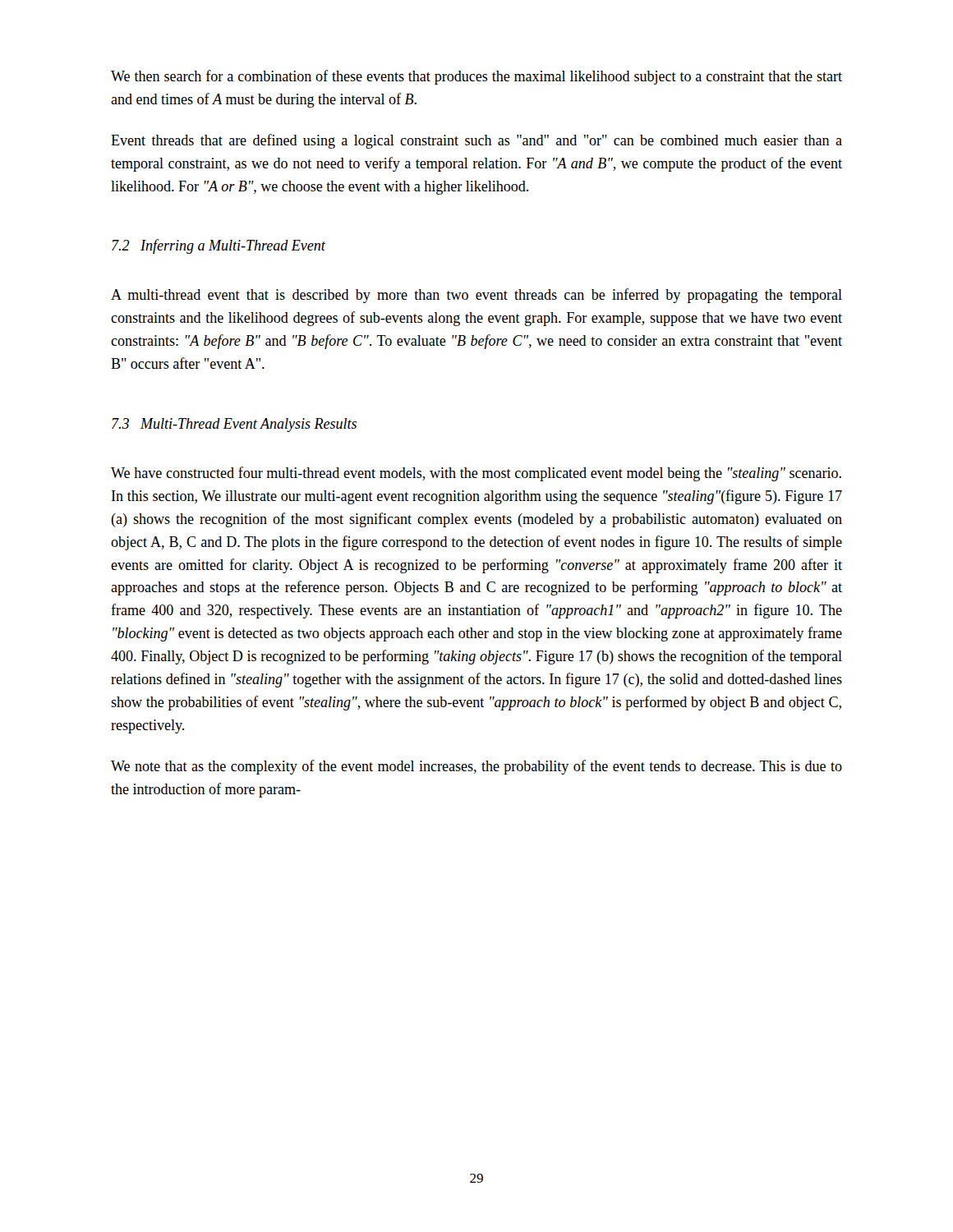The image size is (953, 1232).
Task: Click on the block starting "7.2 Inferring a Multi-Thread Event"
Action: click(x=218, y=246)
